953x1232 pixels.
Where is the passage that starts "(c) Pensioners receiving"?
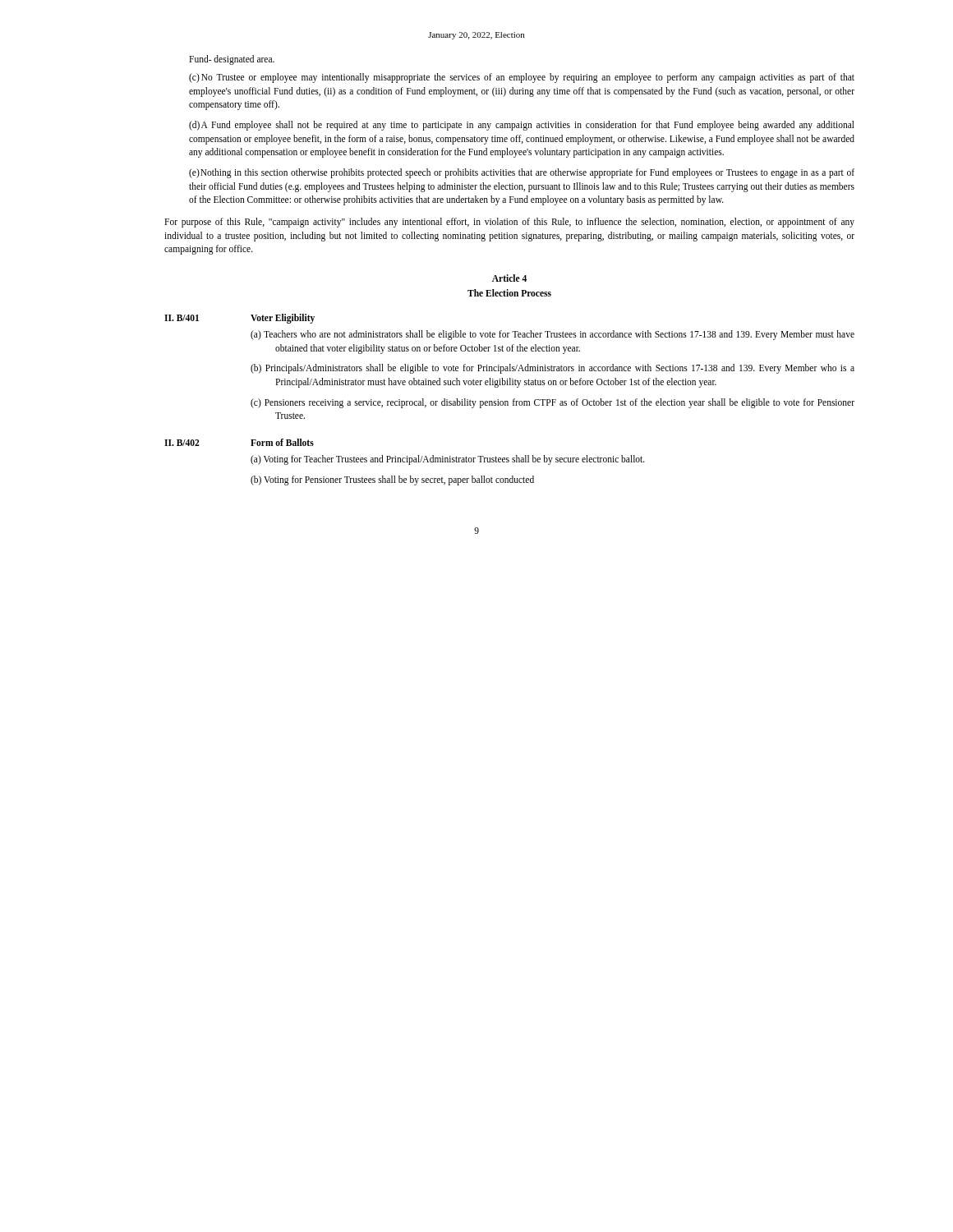point(553,409)
